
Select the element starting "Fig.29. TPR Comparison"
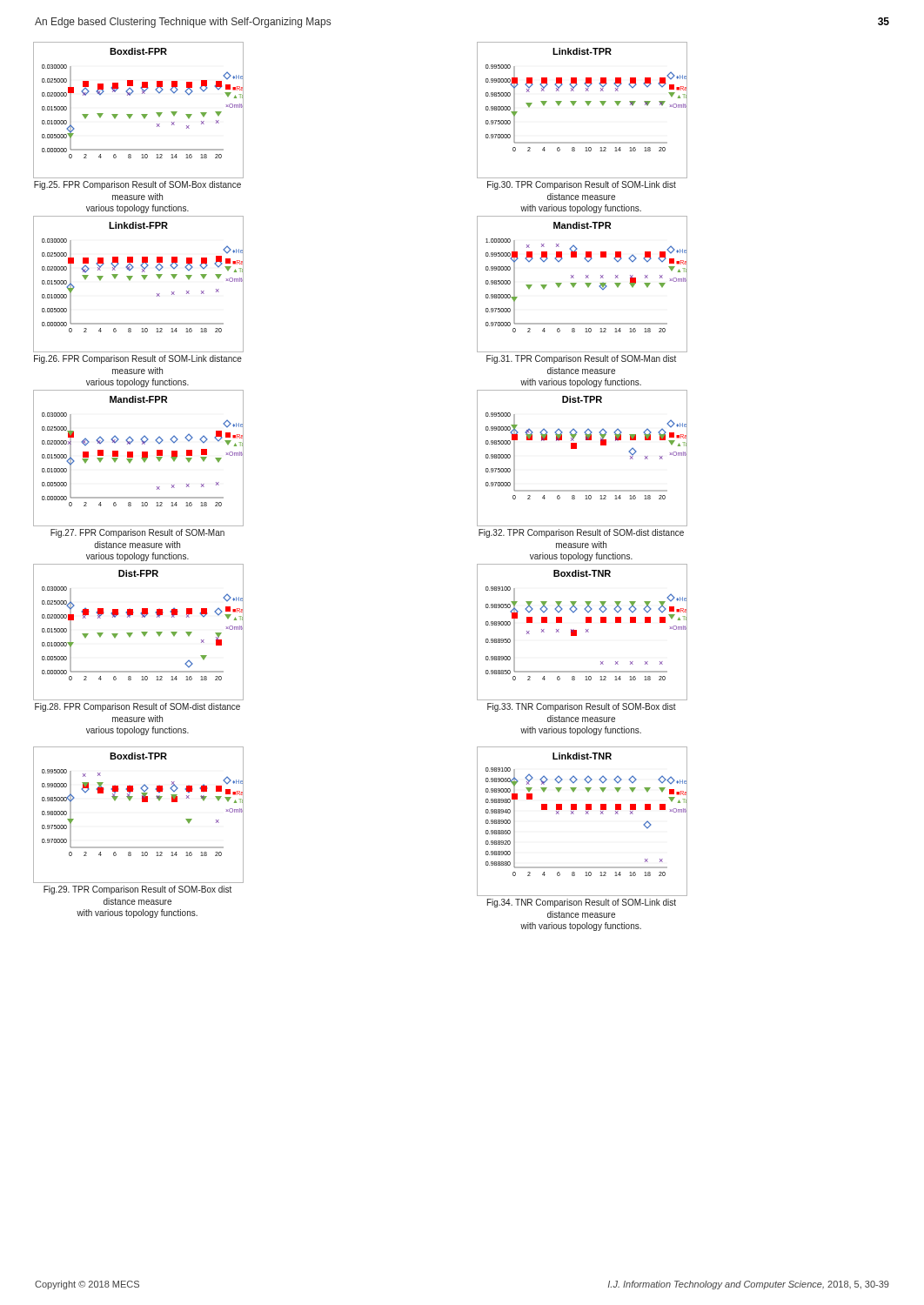click(x=137, y=901)
